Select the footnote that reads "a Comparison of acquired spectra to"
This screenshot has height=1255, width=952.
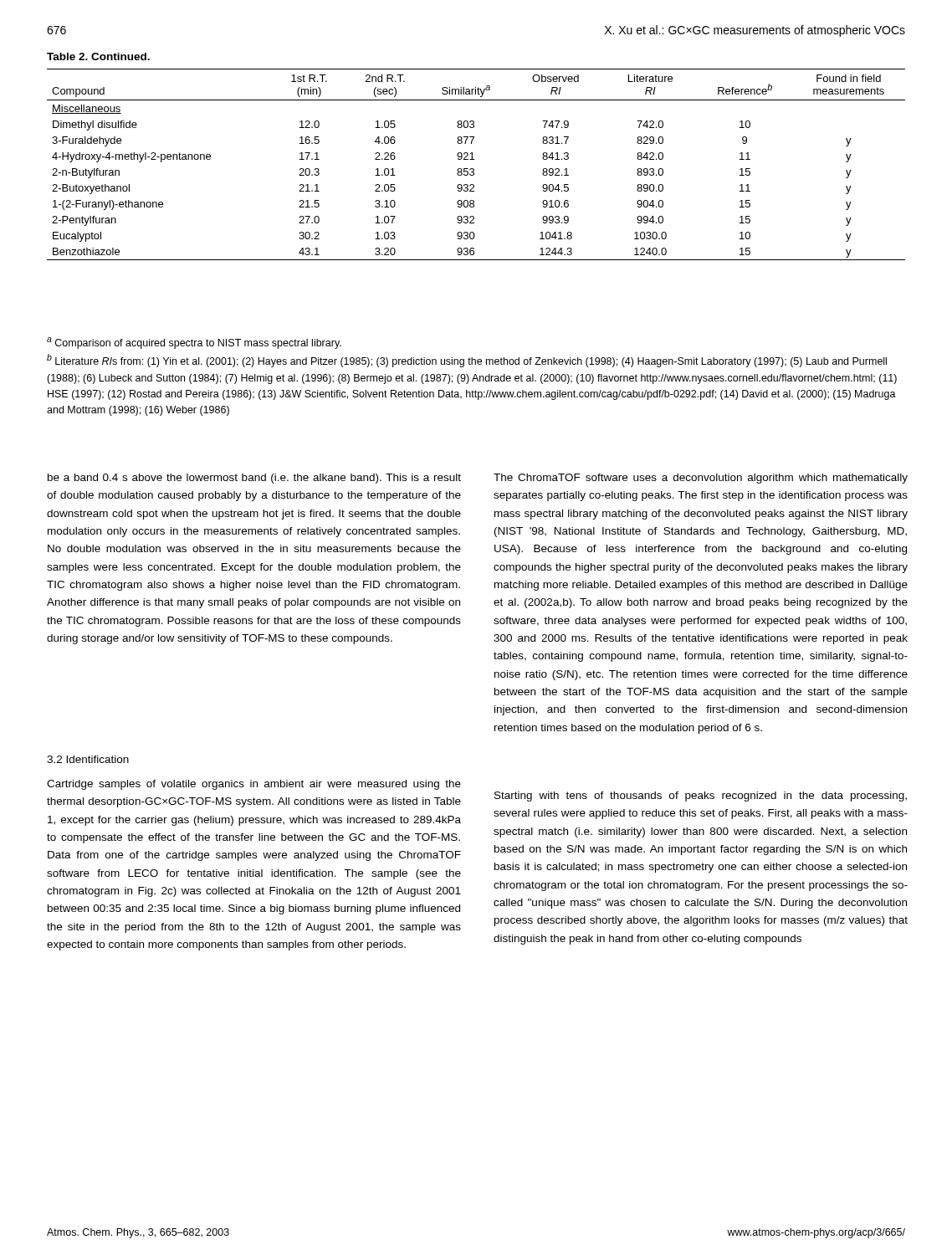pyautogui.click(x=194, y=342)
